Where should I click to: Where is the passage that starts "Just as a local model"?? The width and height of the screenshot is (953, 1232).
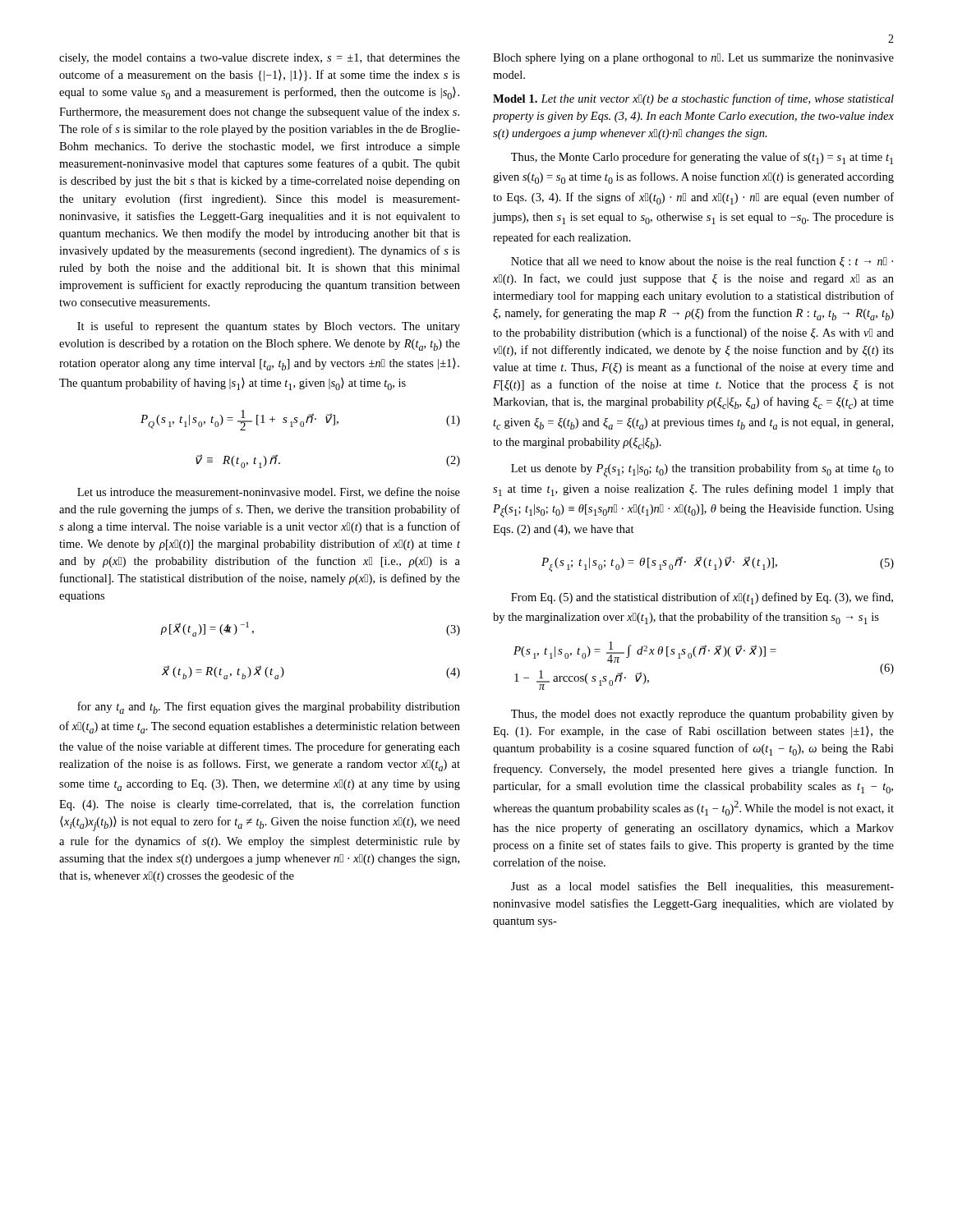coord(693,904)
